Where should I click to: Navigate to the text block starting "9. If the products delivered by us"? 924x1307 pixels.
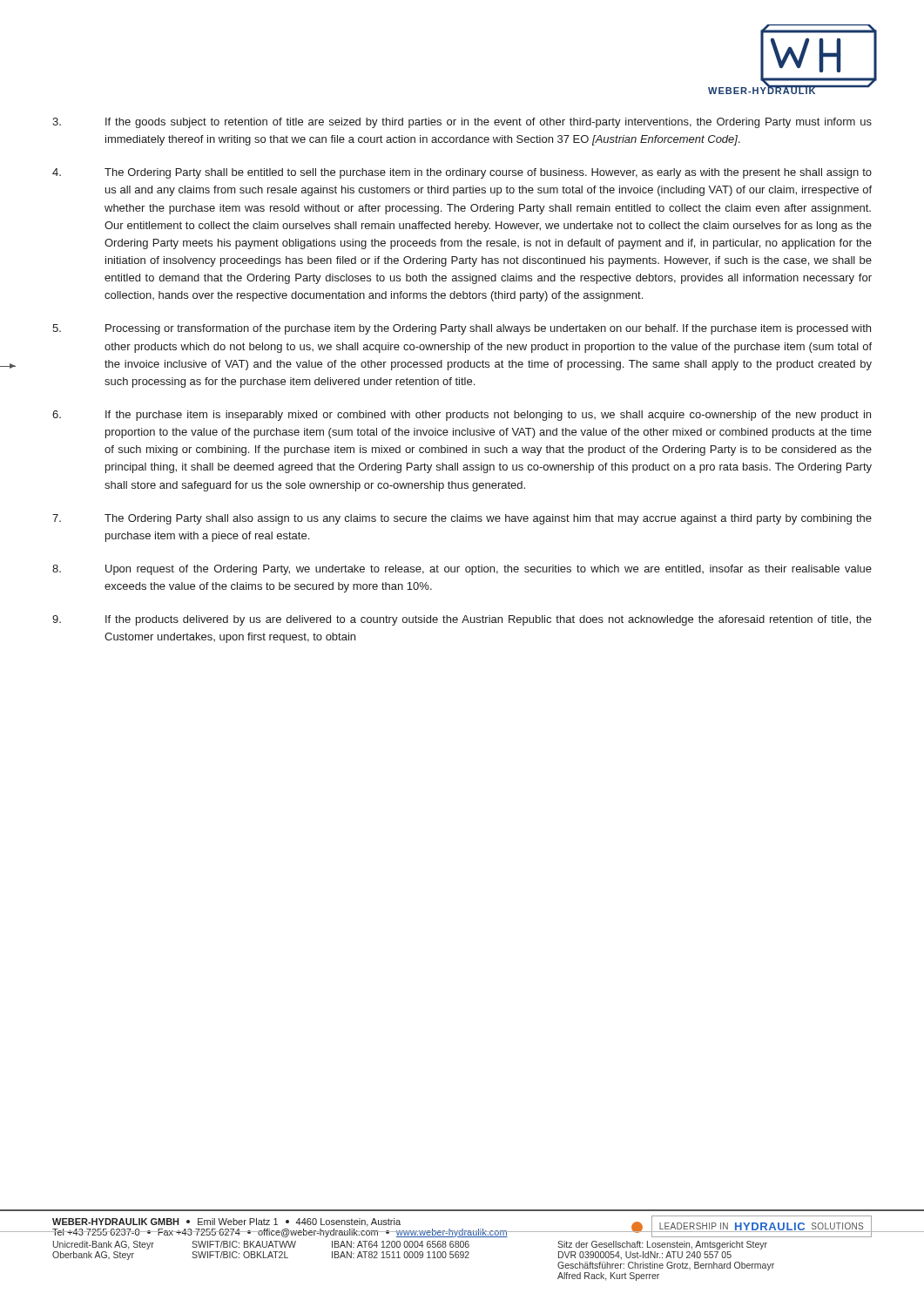[462, 629]
